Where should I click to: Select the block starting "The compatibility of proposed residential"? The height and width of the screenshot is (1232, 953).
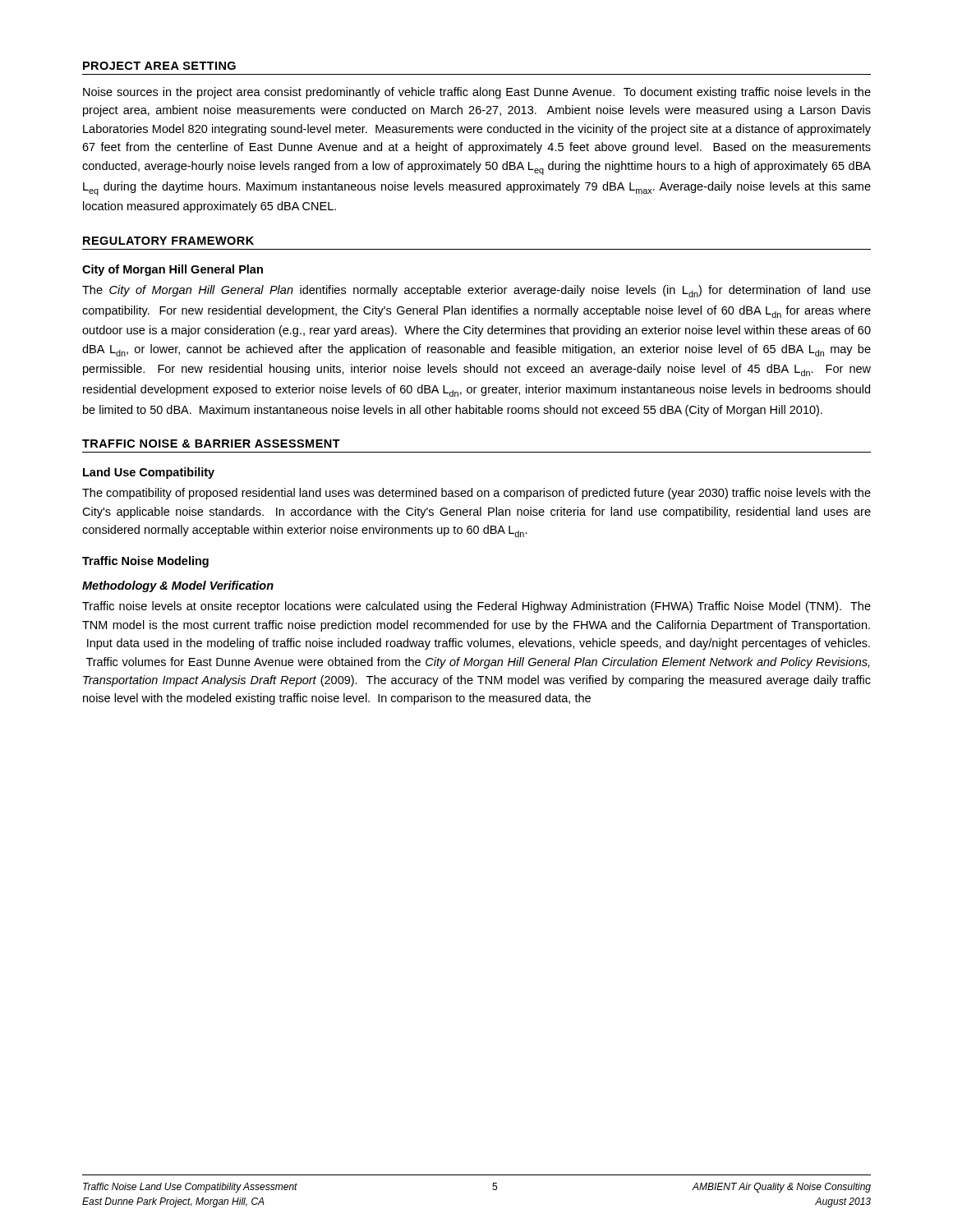(x=476, y=513)
